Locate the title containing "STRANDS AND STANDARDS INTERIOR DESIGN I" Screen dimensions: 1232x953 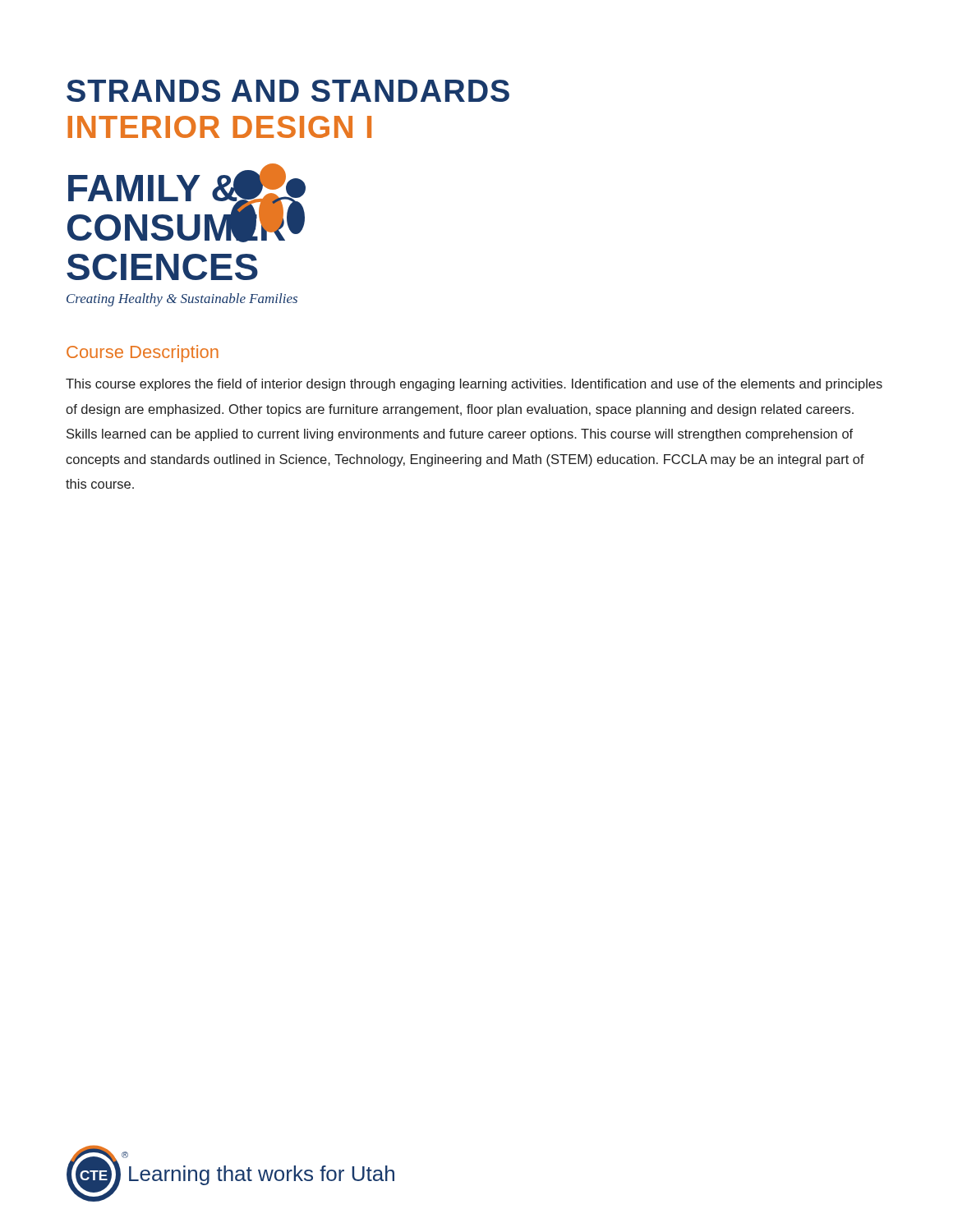pos(476,110)
